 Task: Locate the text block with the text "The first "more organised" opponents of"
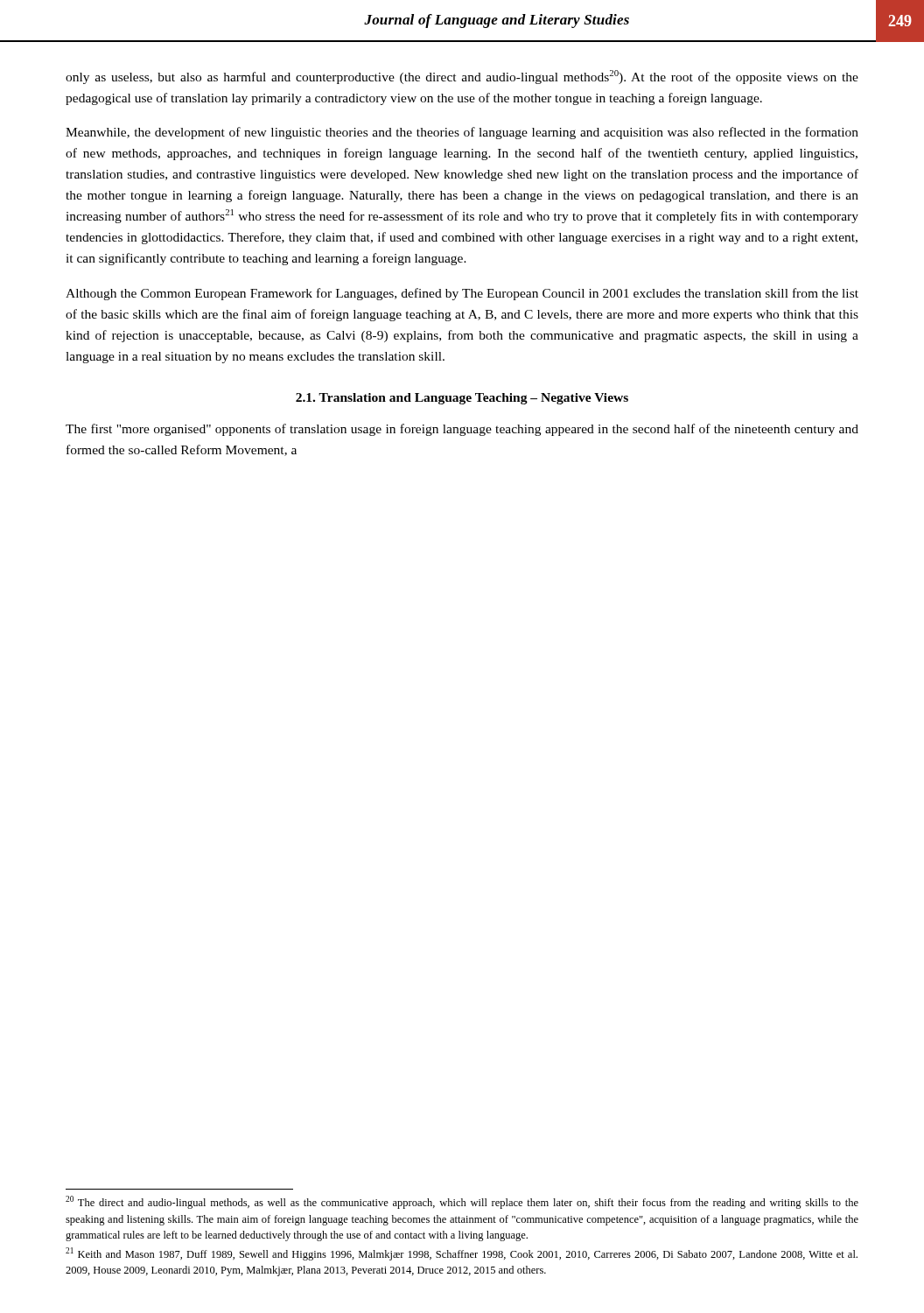(x=462, y=440)
